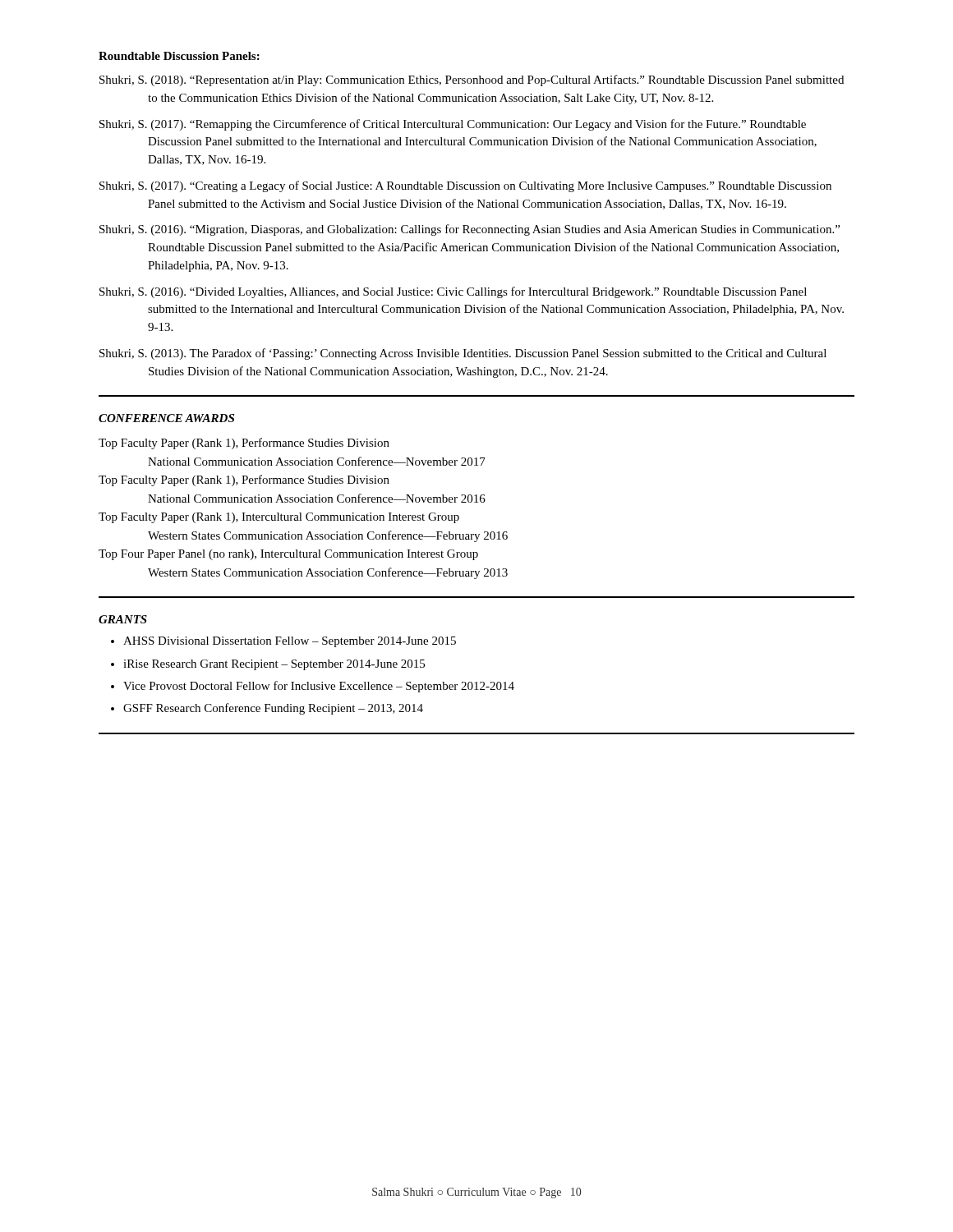
Task: Navigate to the text block starting "Top Faculty Paper (Rank 1),"
Action: (476, 508)
